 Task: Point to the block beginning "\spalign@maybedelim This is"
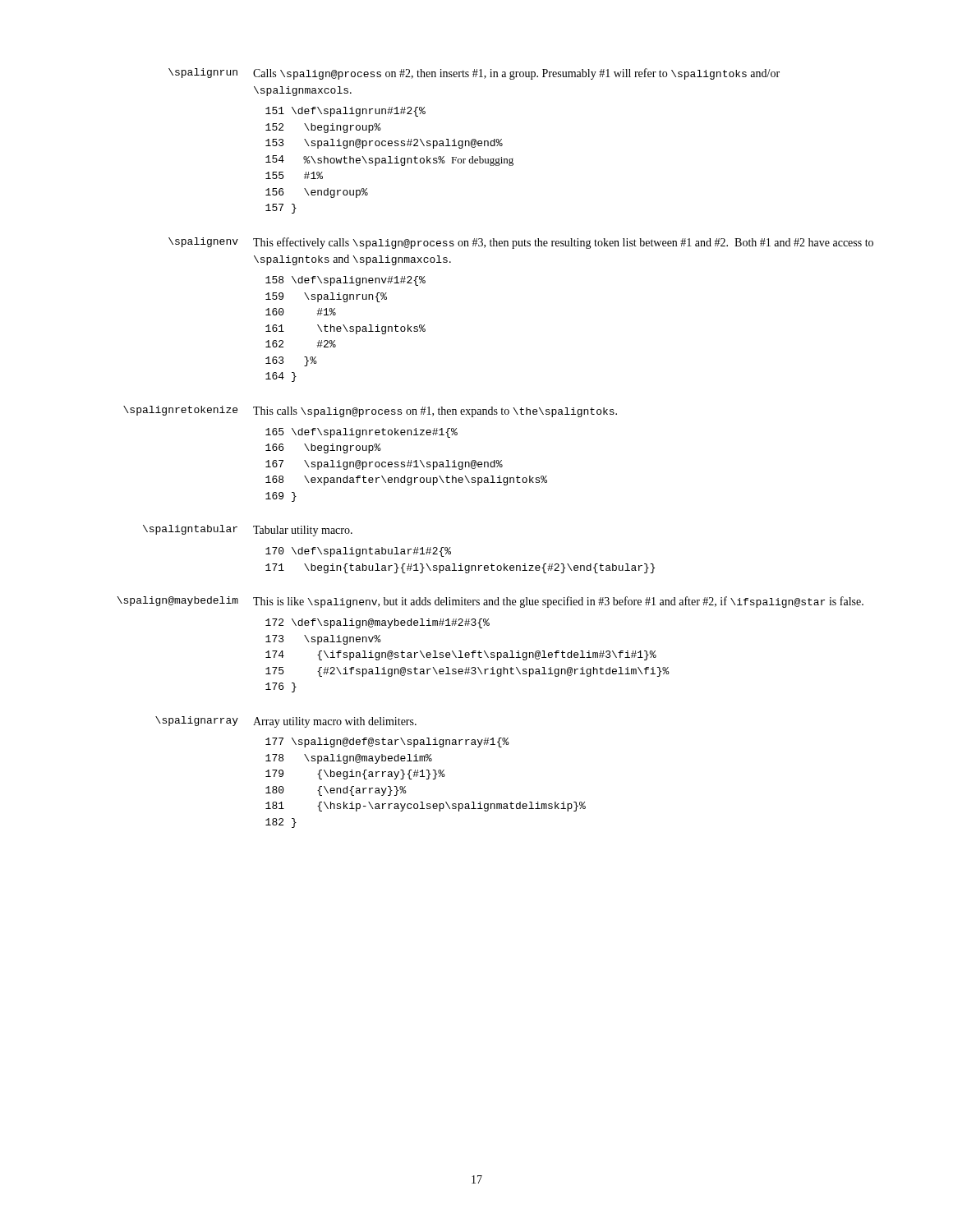476,645
